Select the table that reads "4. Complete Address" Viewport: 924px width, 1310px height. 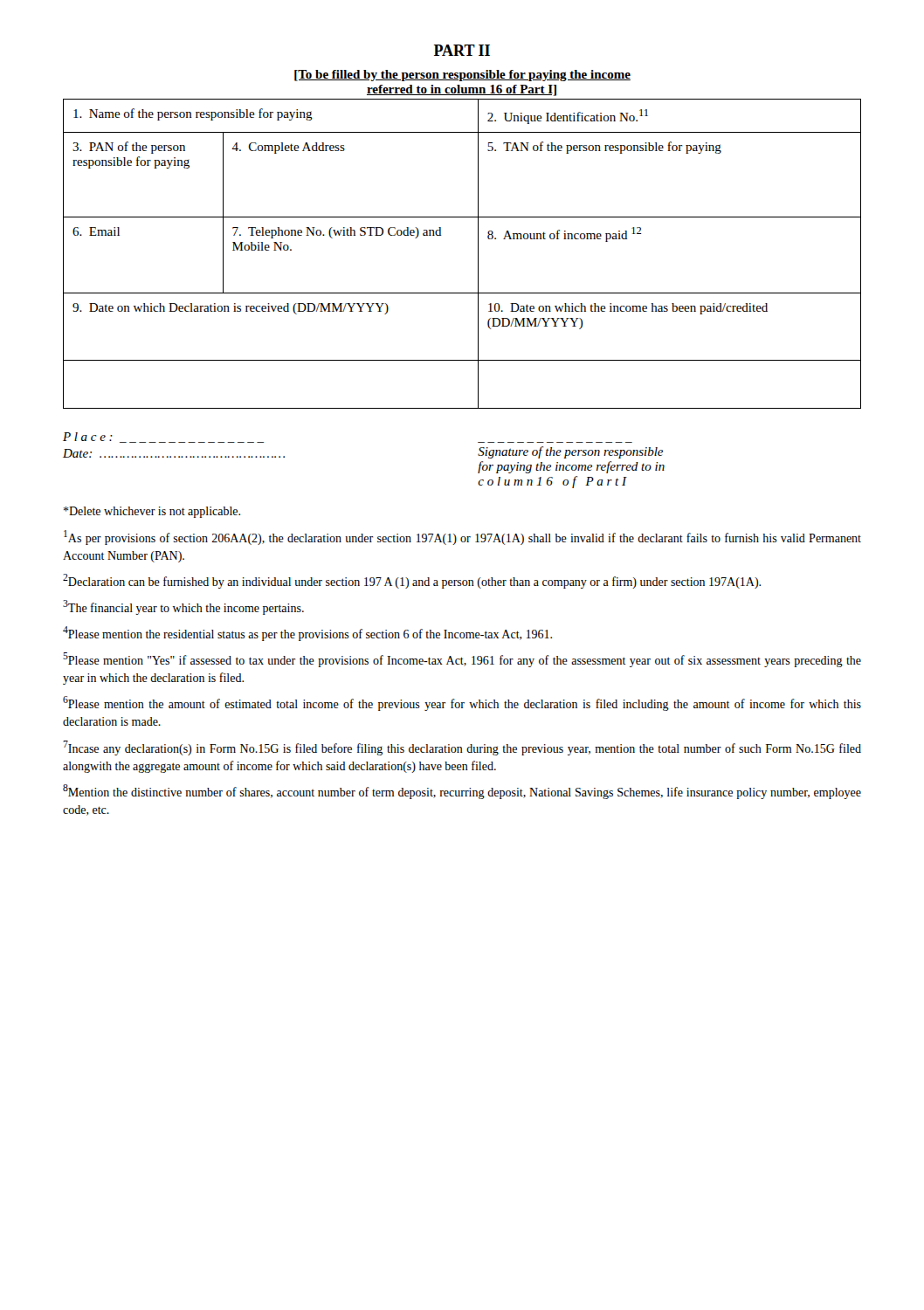[x=462, y=254]
